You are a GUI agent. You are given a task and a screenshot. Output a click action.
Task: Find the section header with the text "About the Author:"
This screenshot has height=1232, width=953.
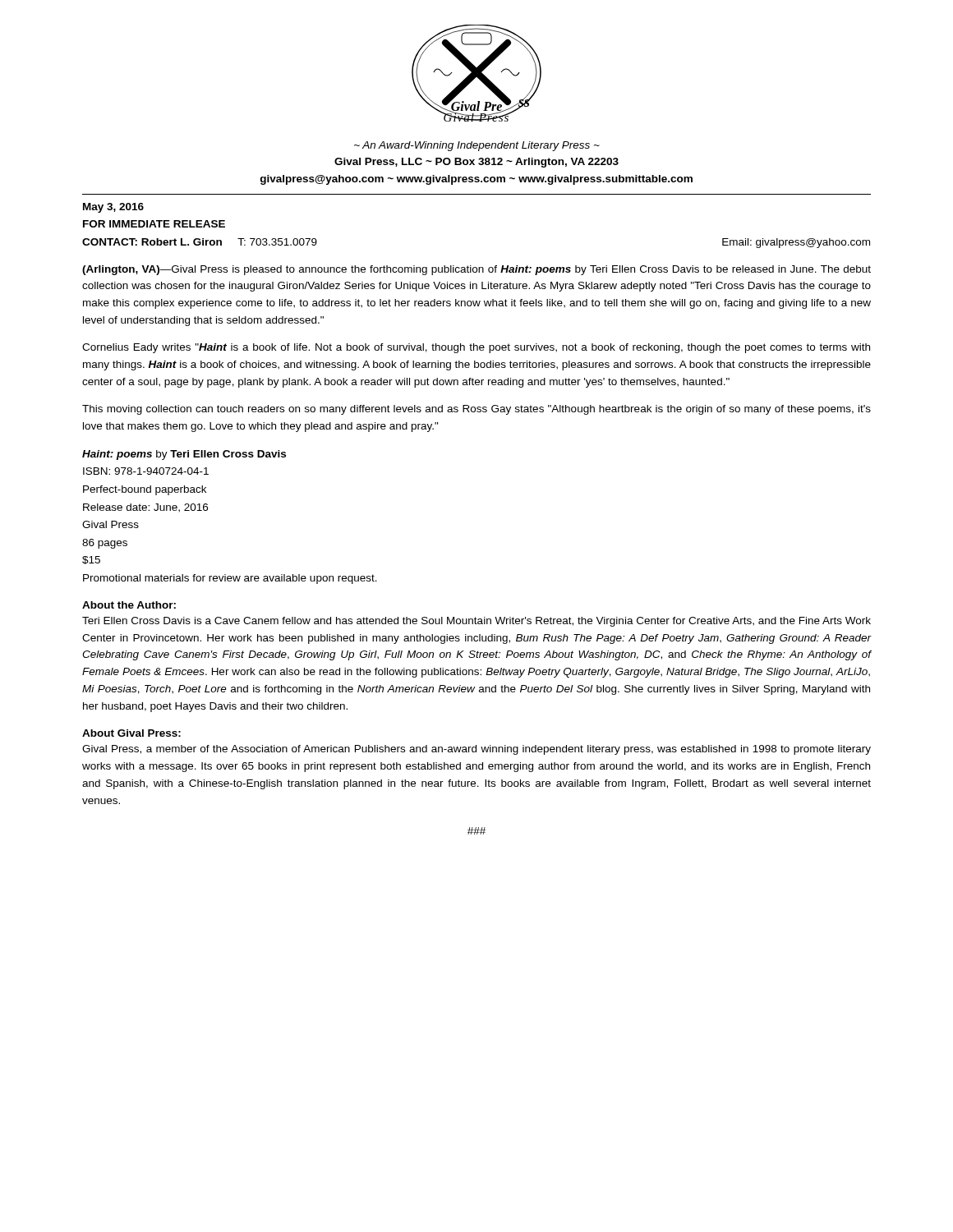tap(129, 605)
